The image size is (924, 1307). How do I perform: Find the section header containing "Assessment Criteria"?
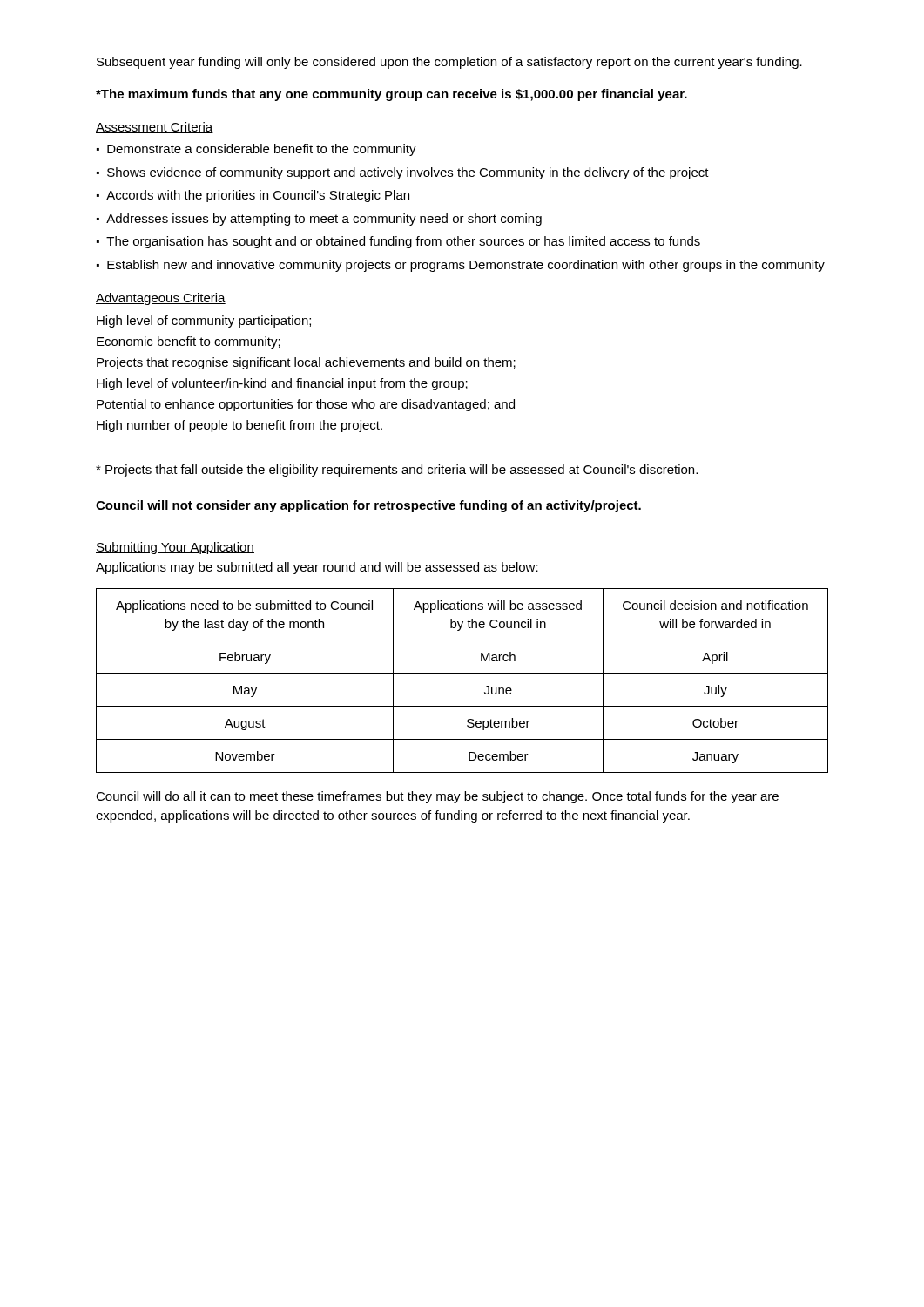pos(154,127)
